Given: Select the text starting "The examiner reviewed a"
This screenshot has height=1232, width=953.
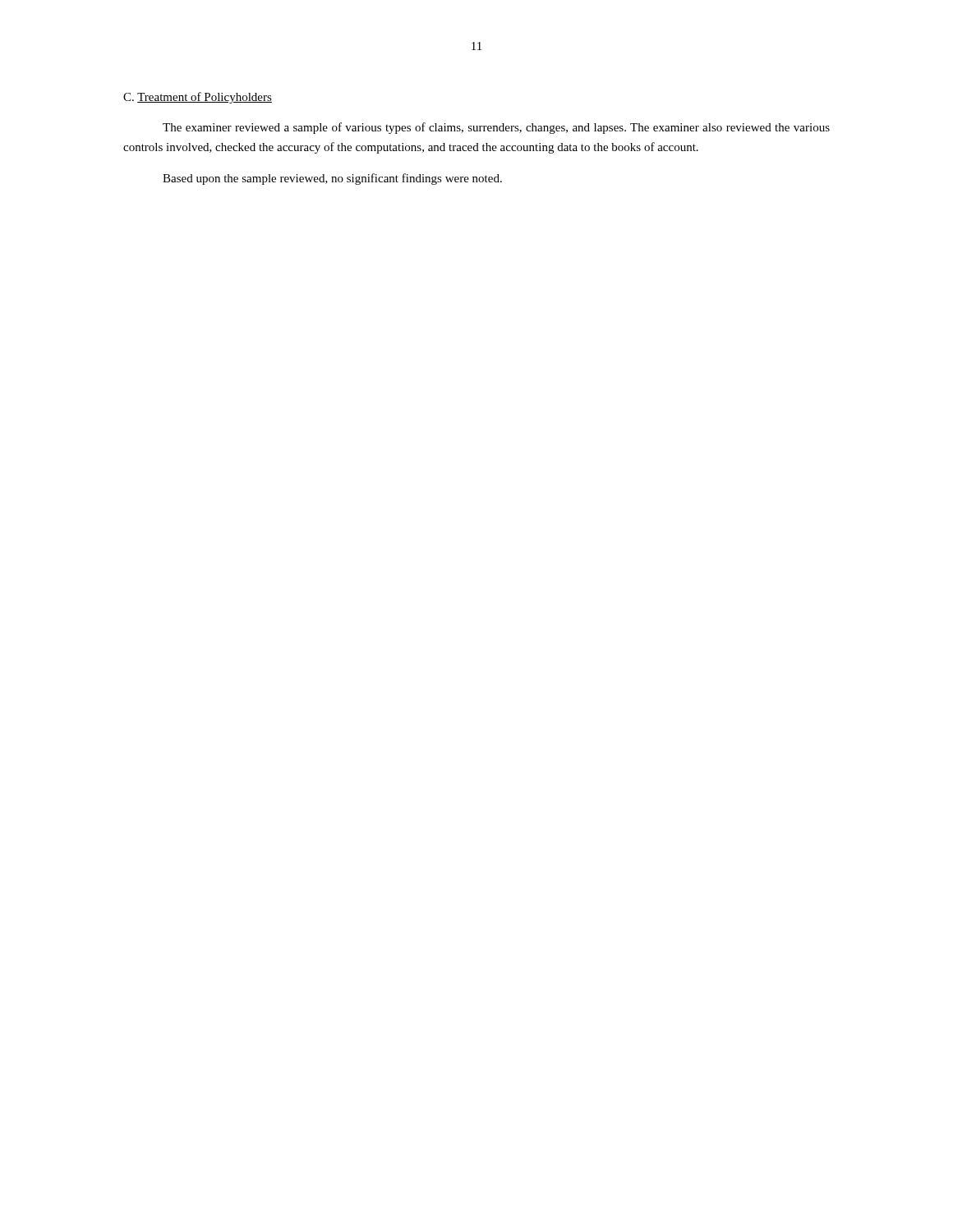Looking at the screenshot, I should pos(476,153).
